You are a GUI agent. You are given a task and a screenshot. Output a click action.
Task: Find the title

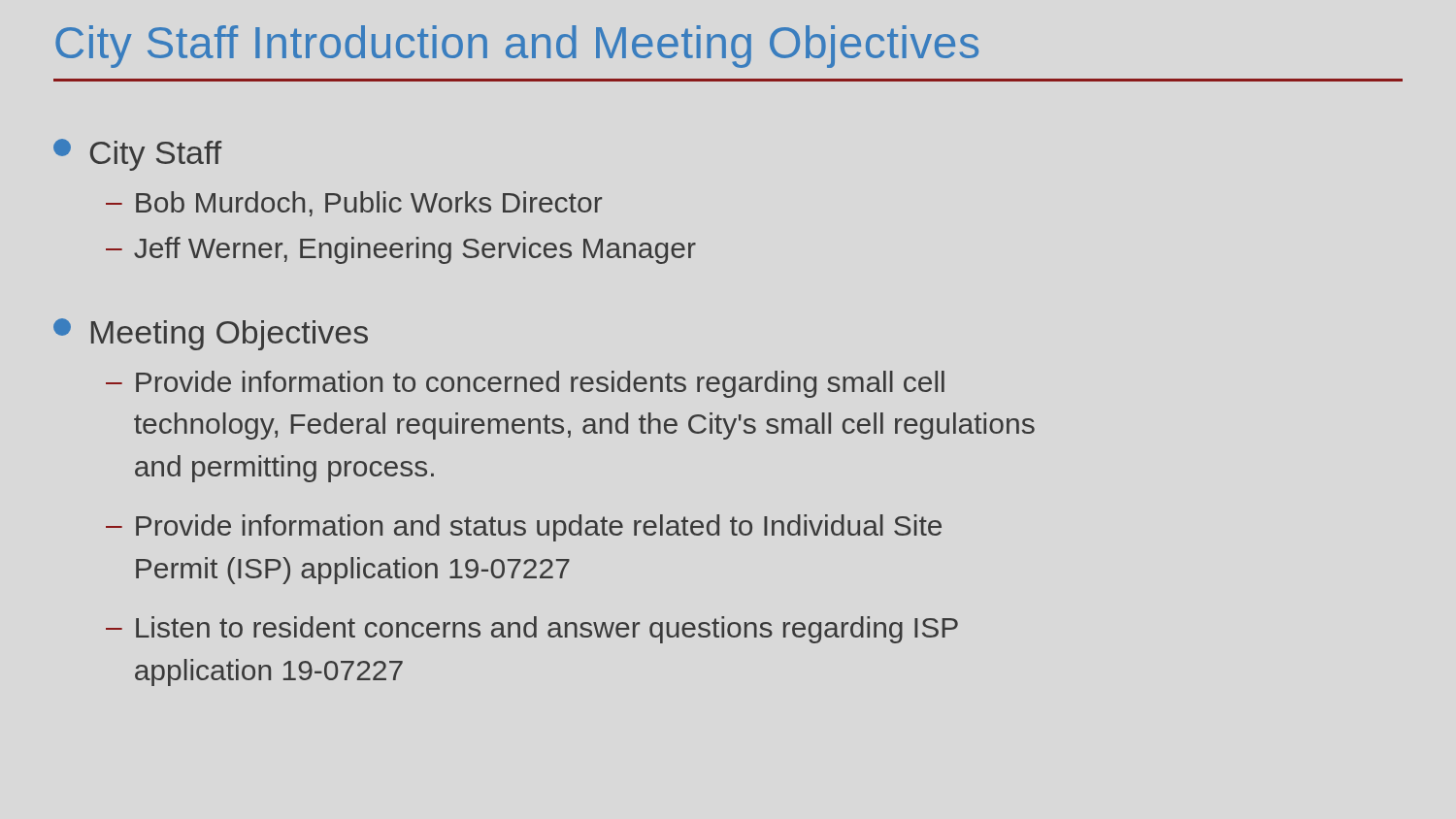point(728,49)
